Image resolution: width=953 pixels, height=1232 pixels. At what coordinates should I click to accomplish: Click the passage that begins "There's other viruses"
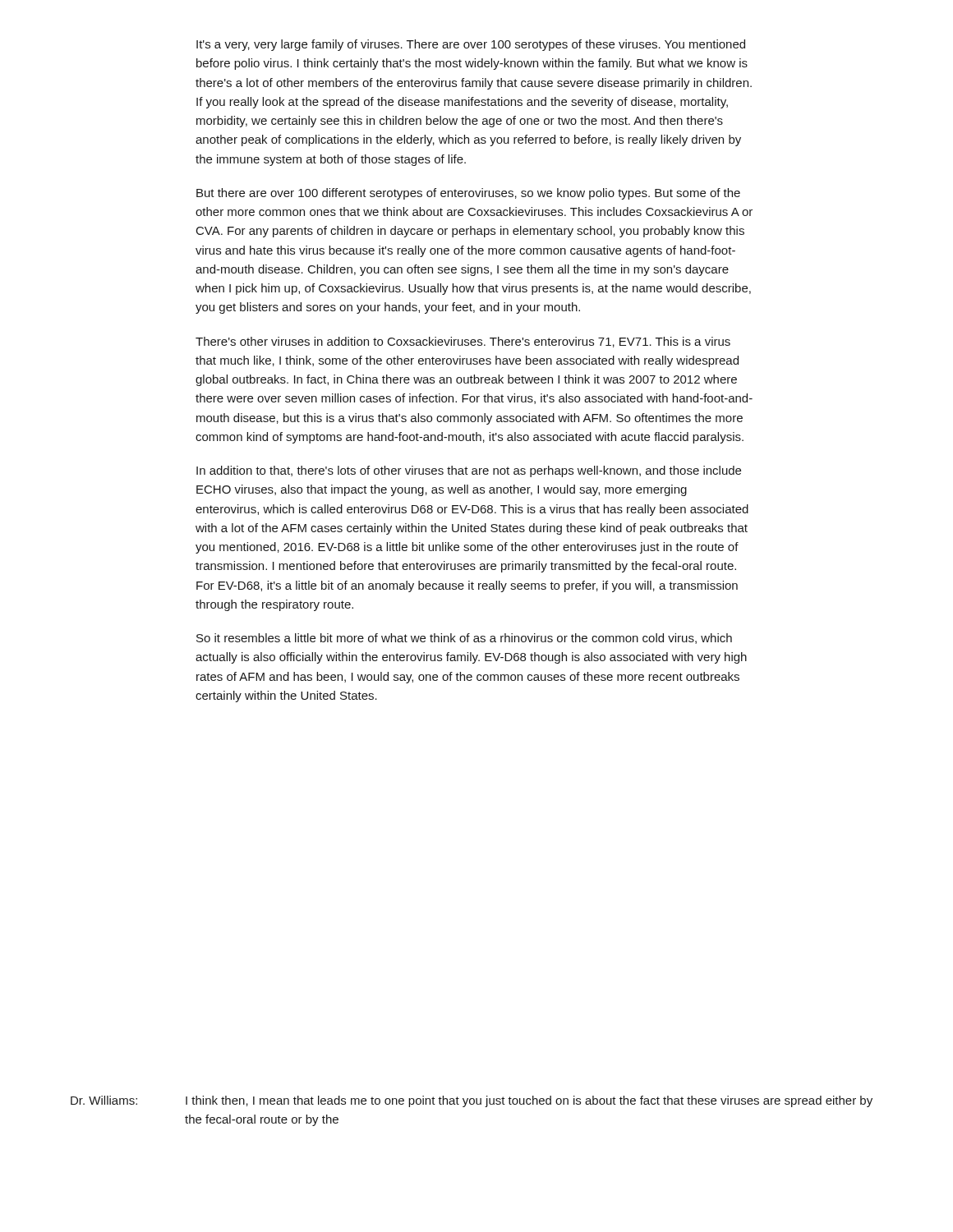coord(474,389)
